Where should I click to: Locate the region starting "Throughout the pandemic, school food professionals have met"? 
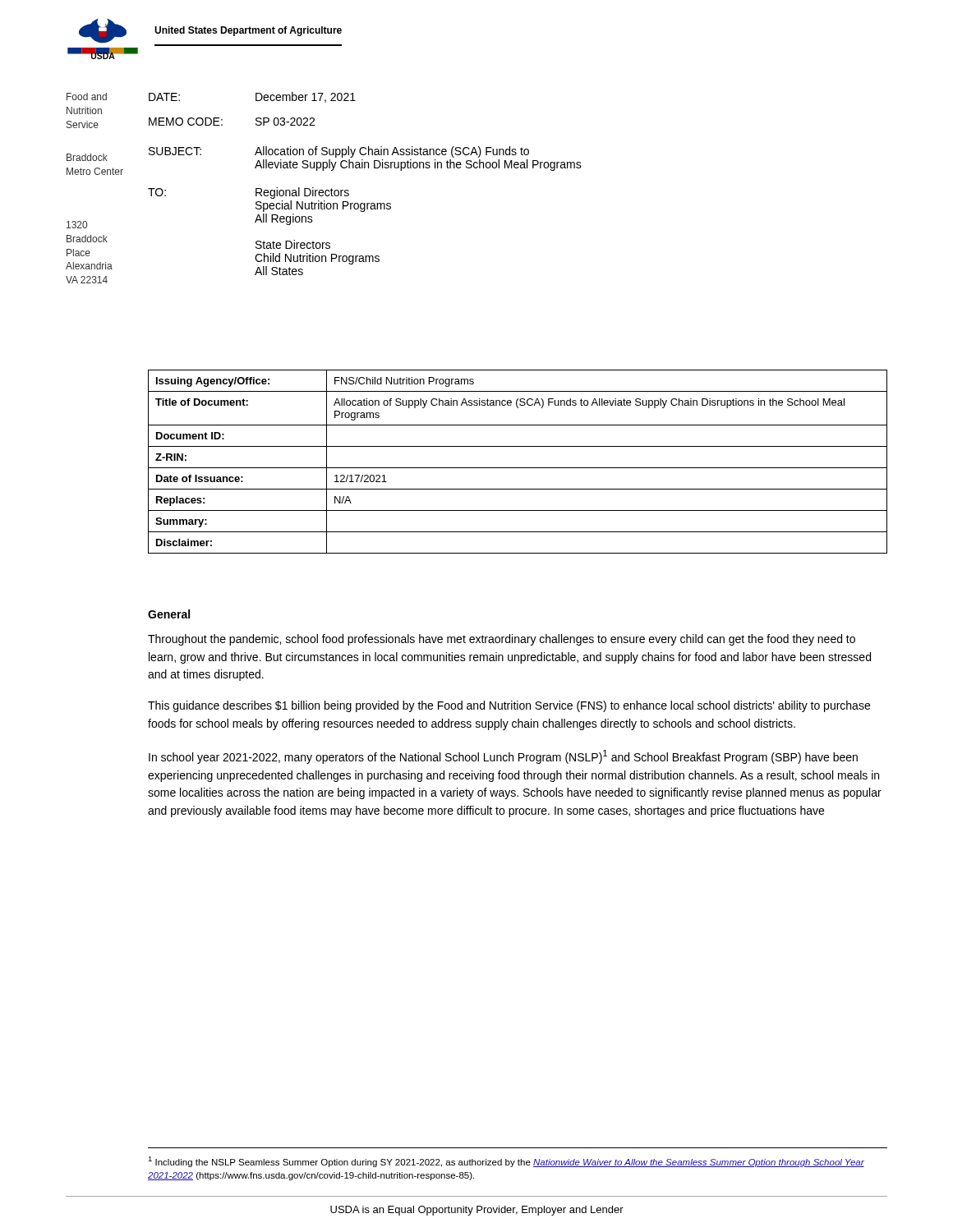[x=510, y=657]
